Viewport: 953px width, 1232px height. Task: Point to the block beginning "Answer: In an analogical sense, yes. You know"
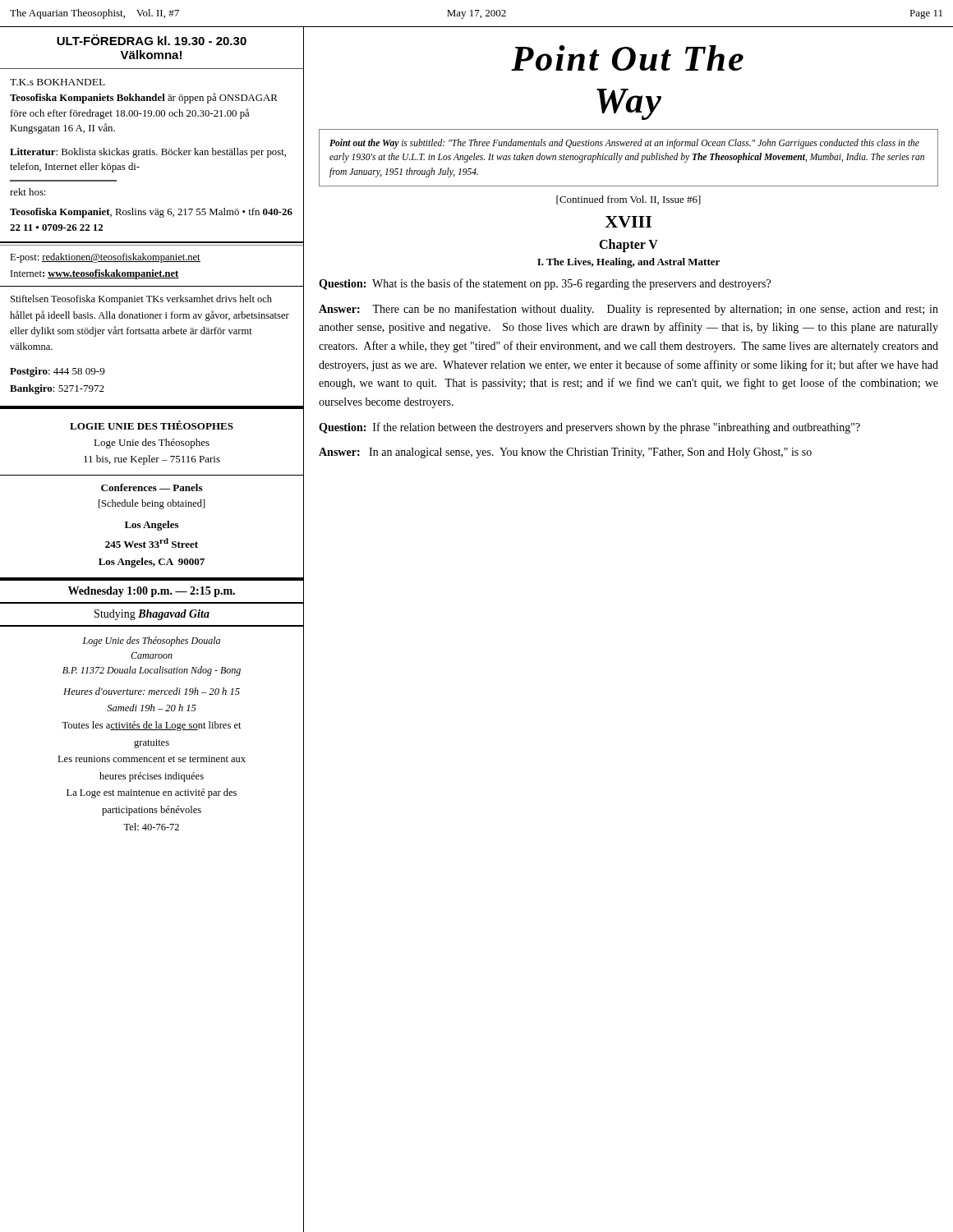(565, 452)
